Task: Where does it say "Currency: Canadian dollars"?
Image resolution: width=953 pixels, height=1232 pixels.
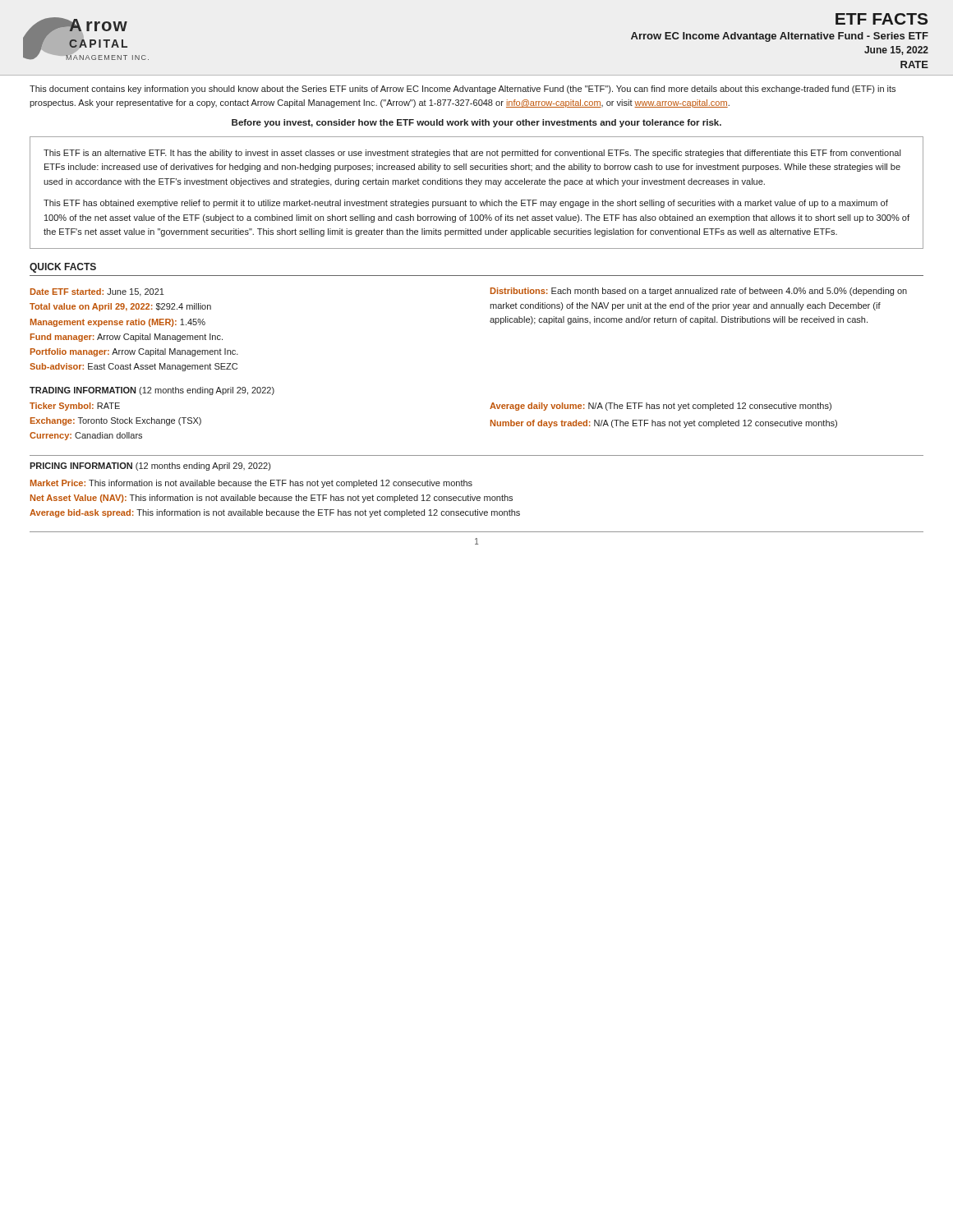Action: (x=86, y=436)
